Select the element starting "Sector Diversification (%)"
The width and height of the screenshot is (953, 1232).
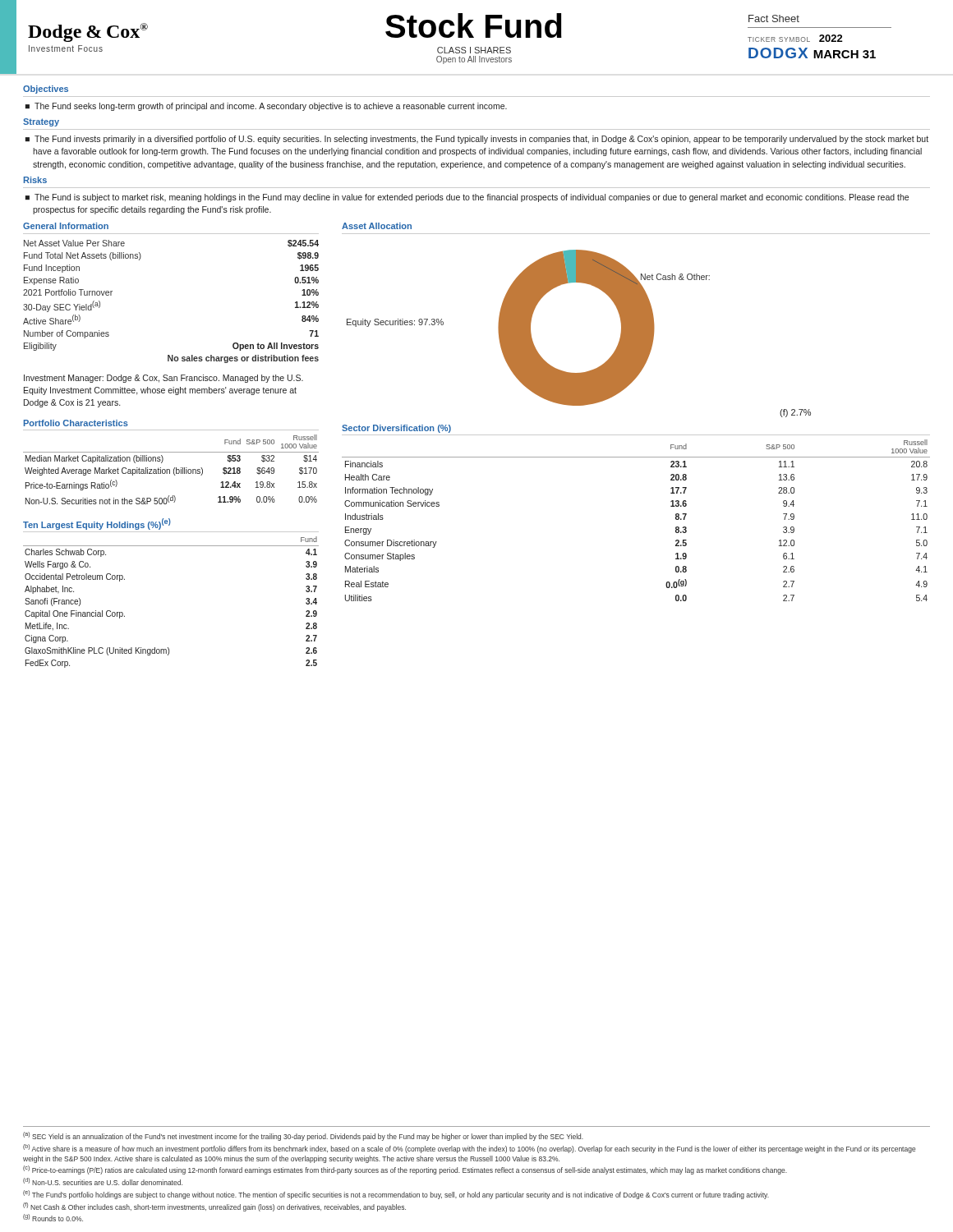(396, 428)
